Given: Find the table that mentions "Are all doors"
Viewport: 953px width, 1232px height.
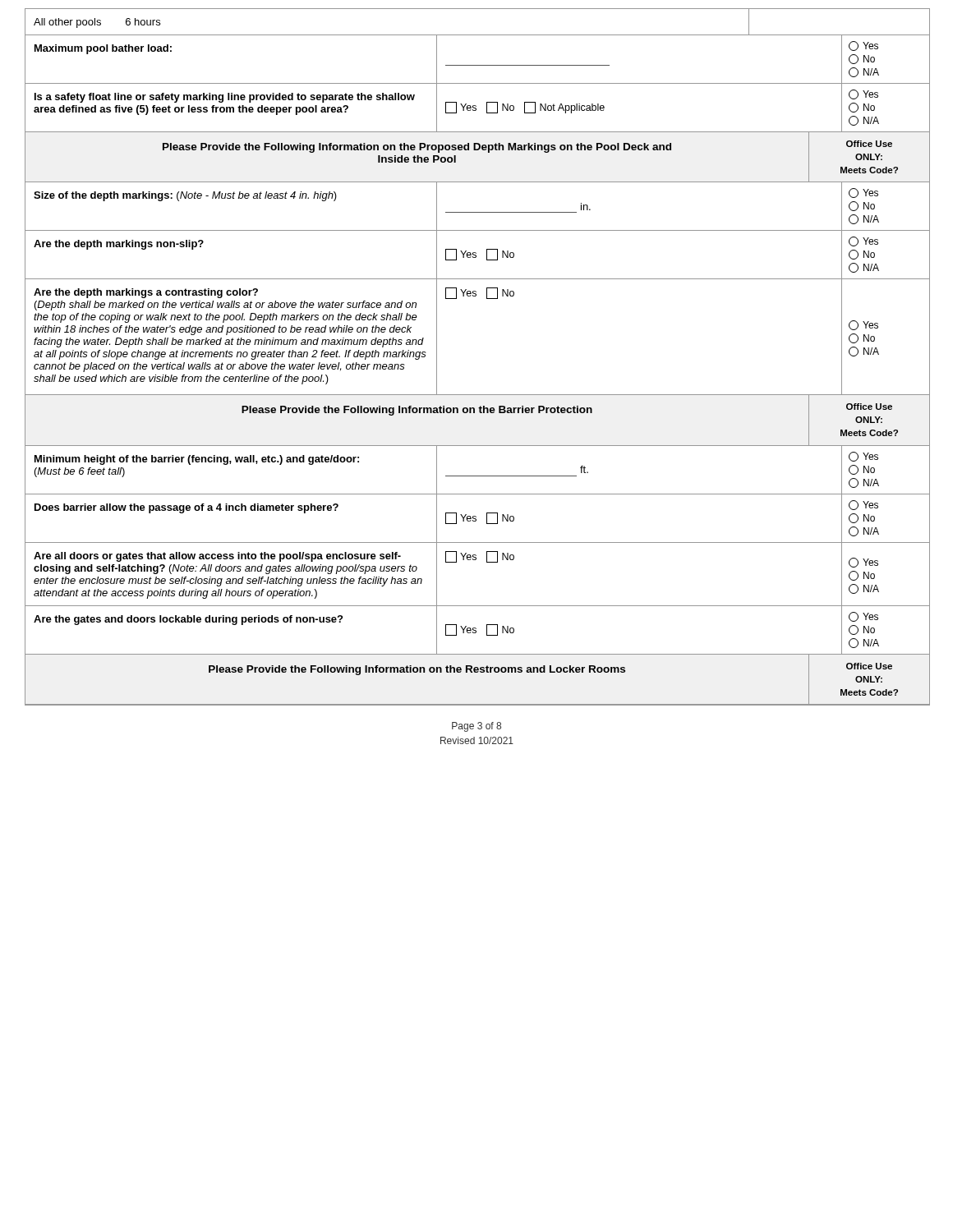Looking at the screenshot, I should click(x=477, y=574).
